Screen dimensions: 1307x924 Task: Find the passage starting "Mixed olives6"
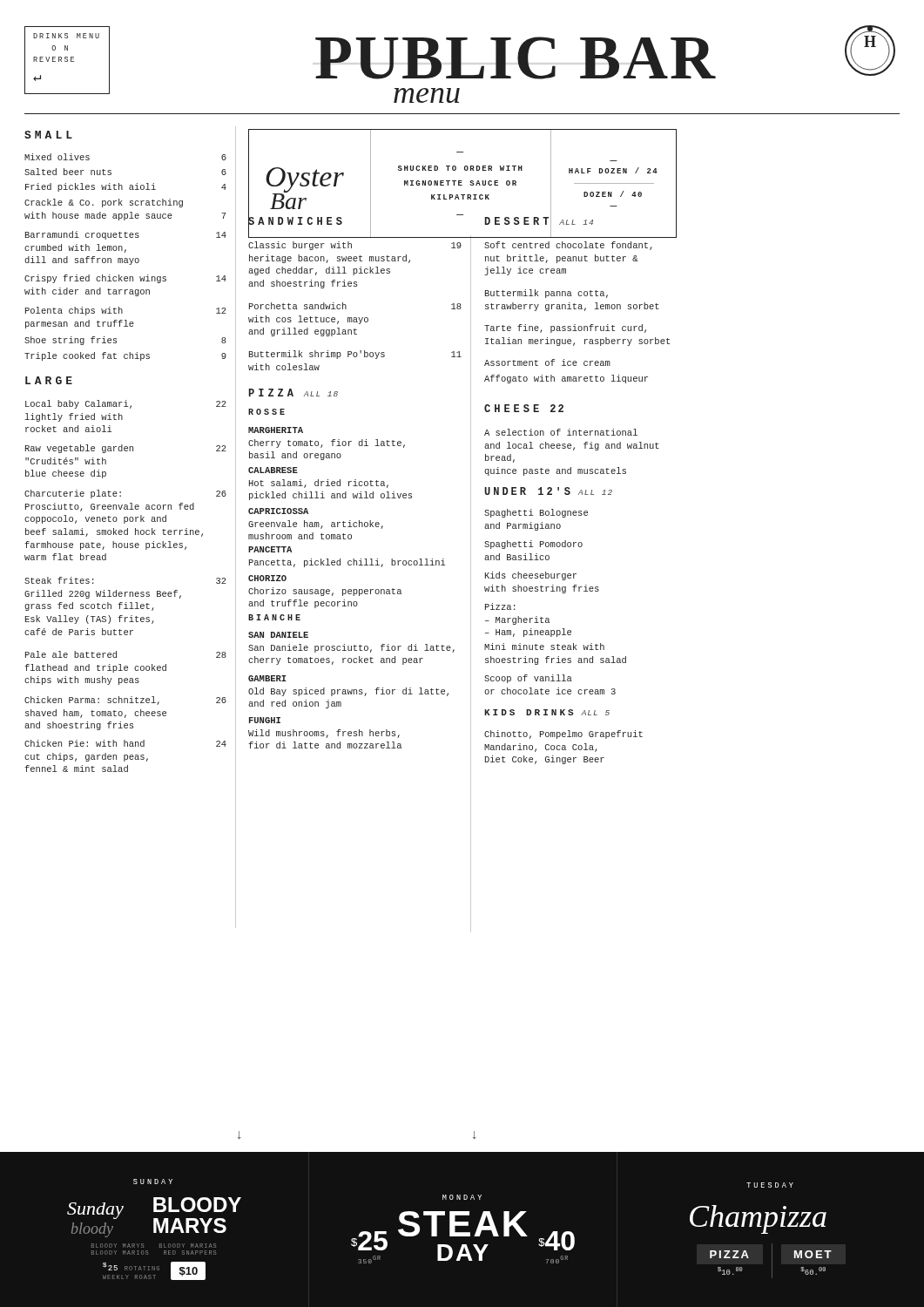tap(62, 157)
